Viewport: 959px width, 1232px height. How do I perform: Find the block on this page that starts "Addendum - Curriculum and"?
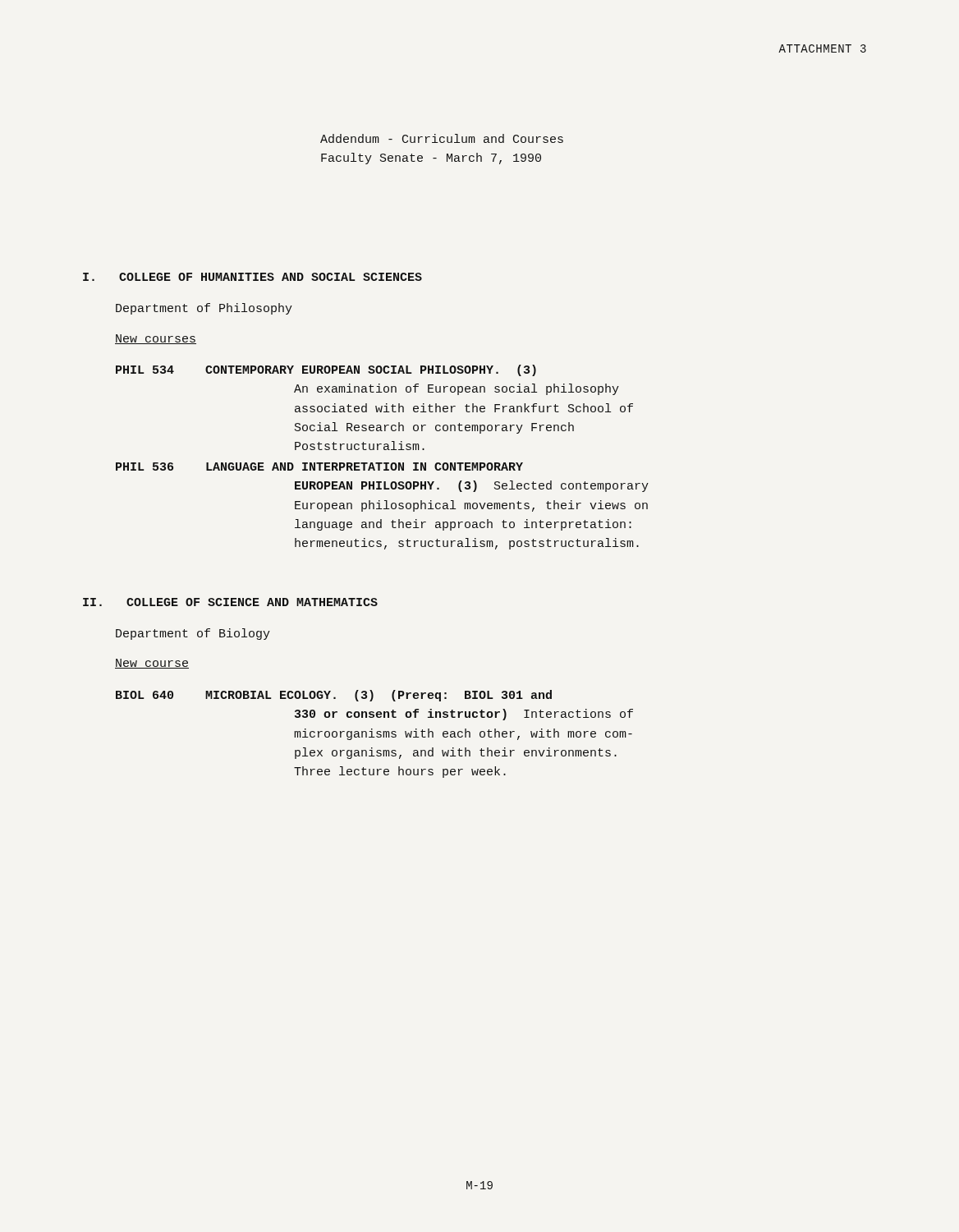442,149
